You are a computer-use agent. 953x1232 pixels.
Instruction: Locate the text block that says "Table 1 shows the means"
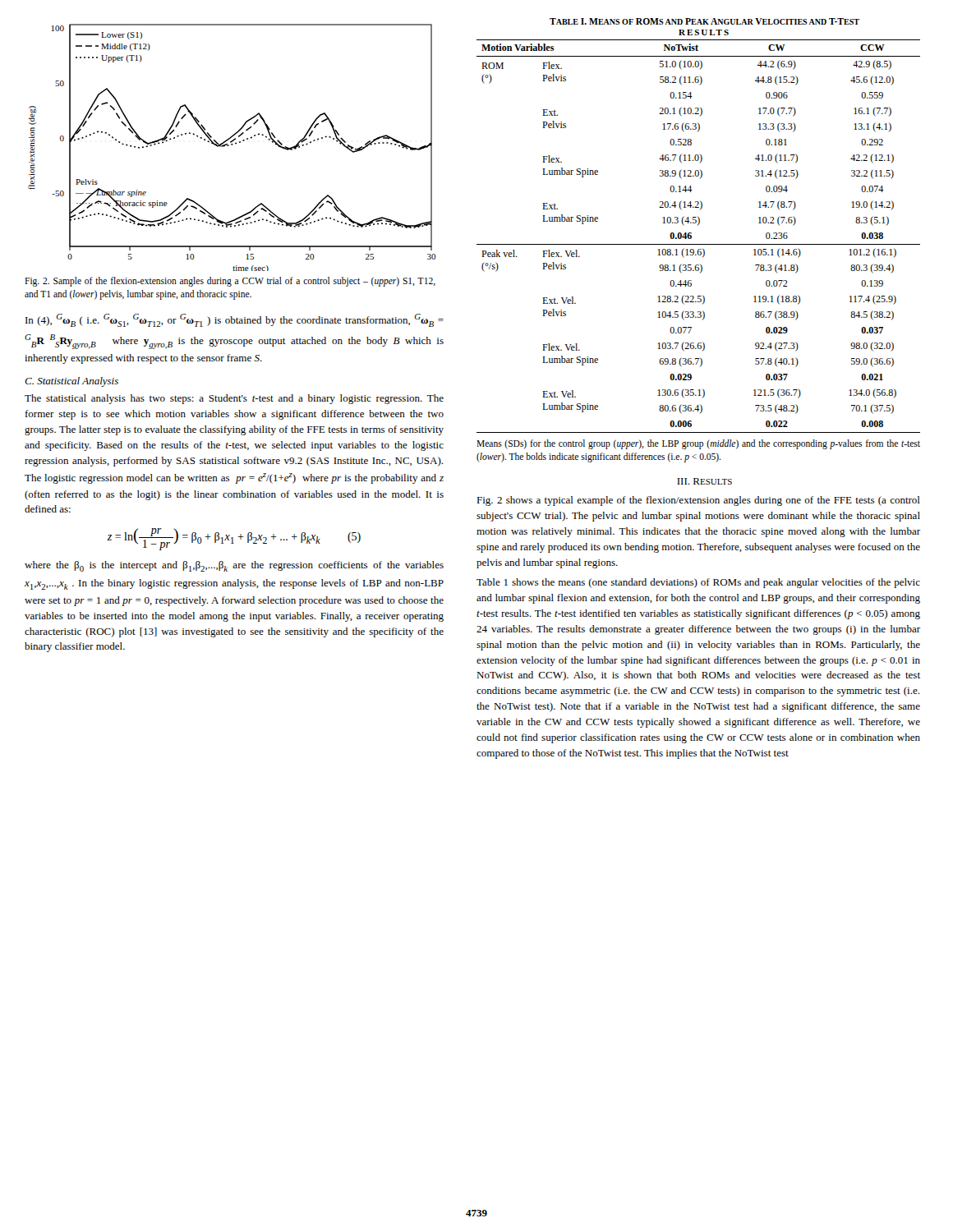coord(698,667)
